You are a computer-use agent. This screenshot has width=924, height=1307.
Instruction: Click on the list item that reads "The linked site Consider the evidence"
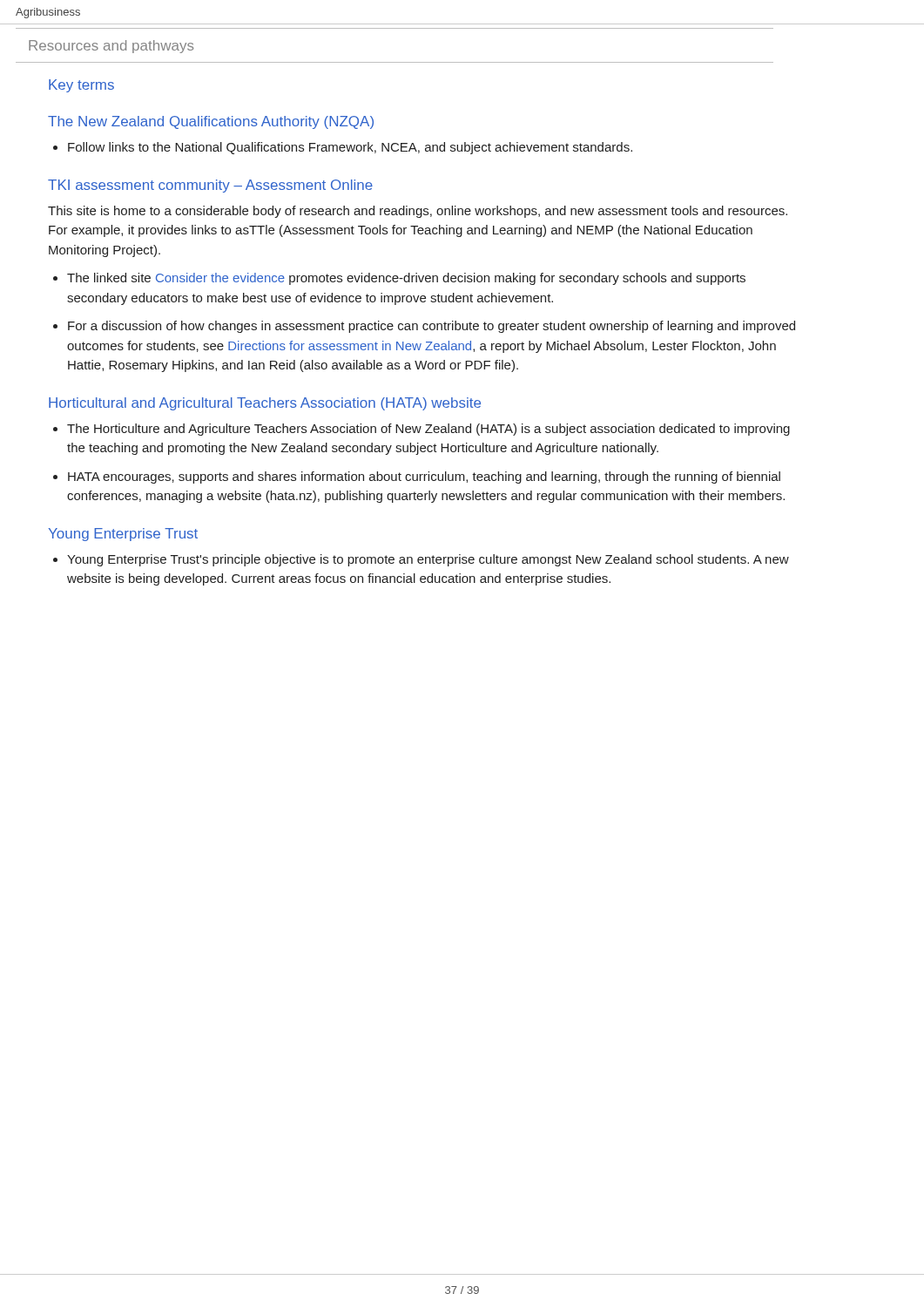point(407,287)
